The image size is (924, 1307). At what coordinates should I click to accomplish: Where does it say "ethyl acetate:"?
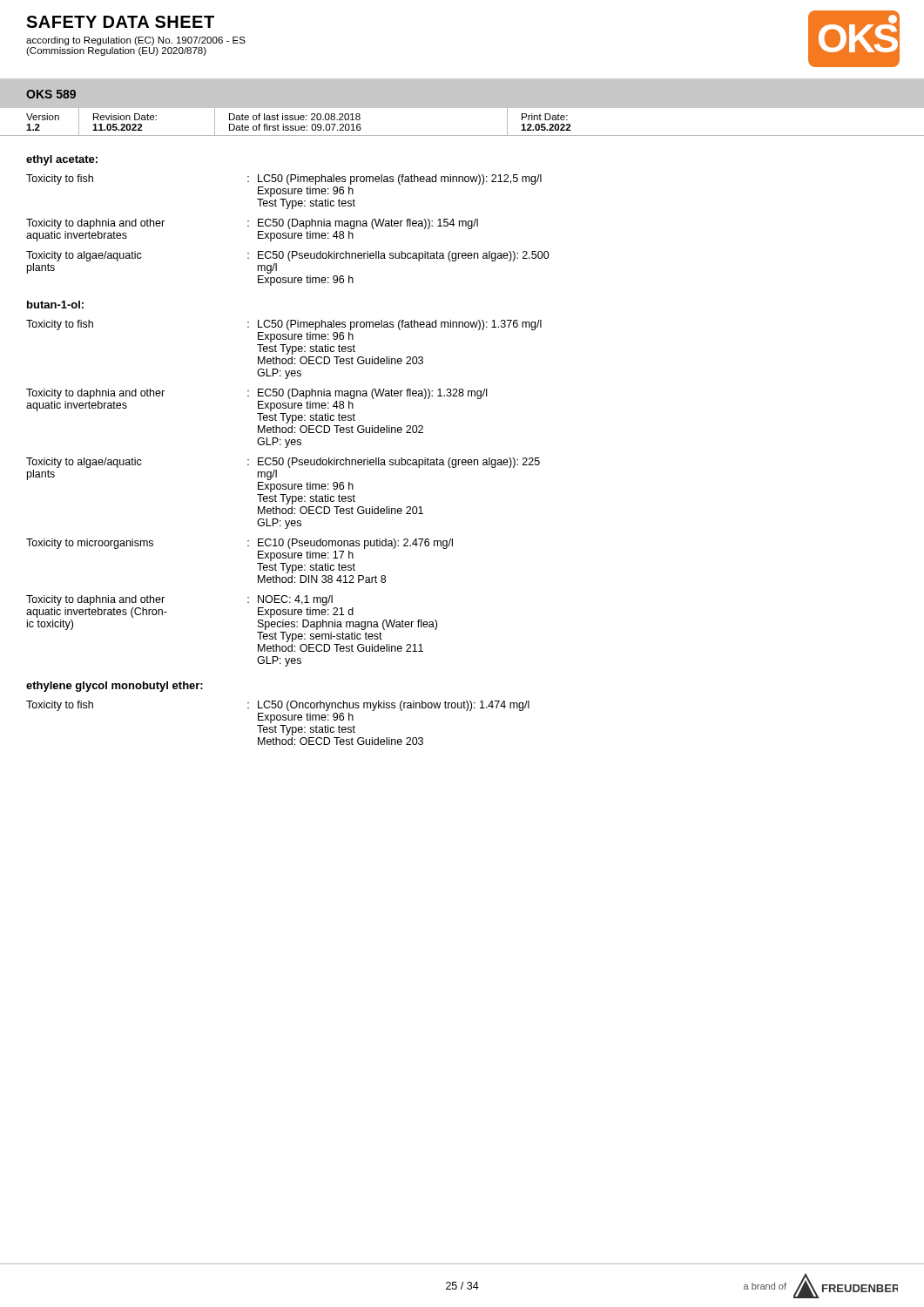coord(62,159)
